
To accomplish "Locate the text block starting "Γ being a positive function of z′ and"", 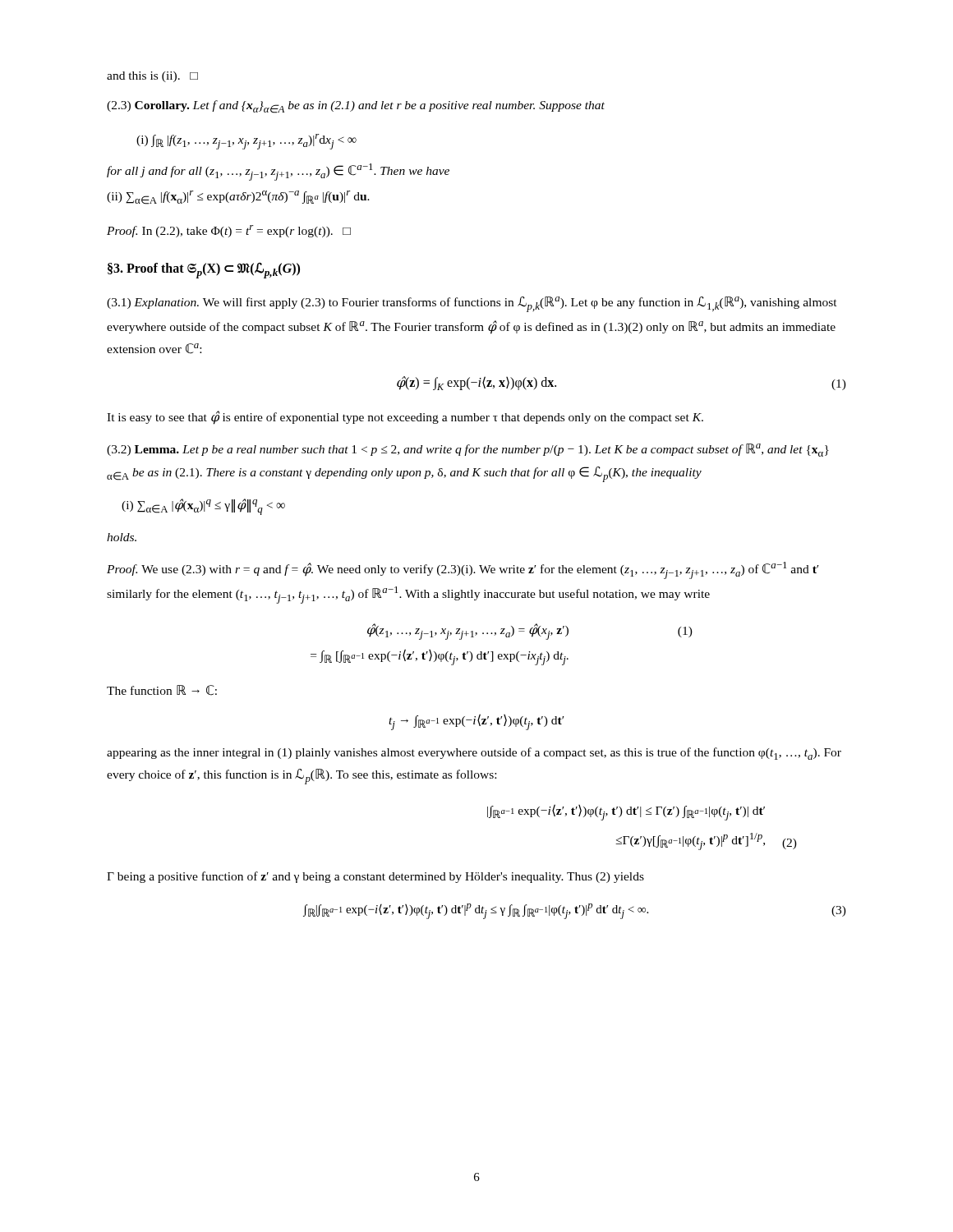I will (375, 876).
